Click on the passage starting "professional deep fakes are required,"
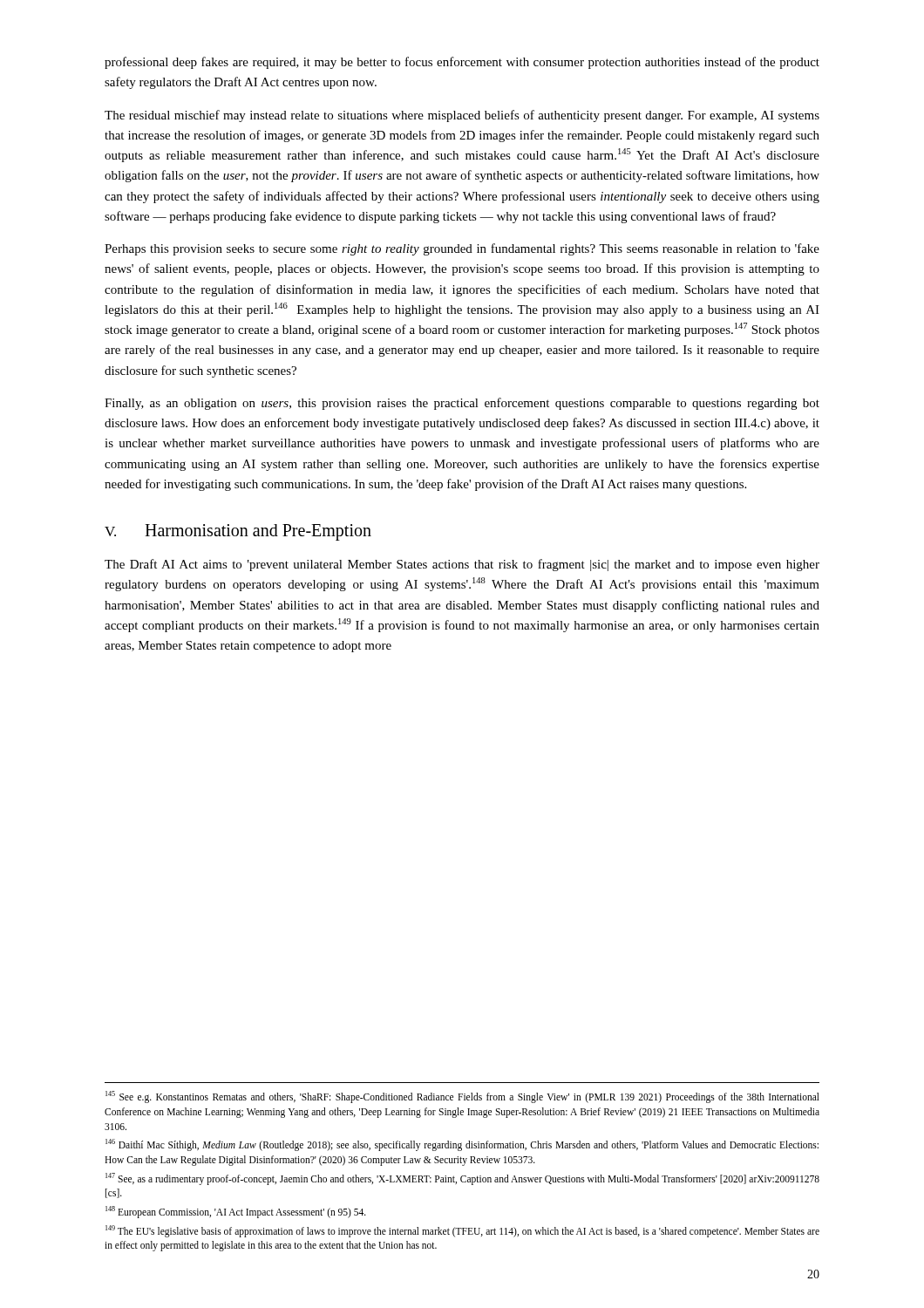 [x=462, y=72]
